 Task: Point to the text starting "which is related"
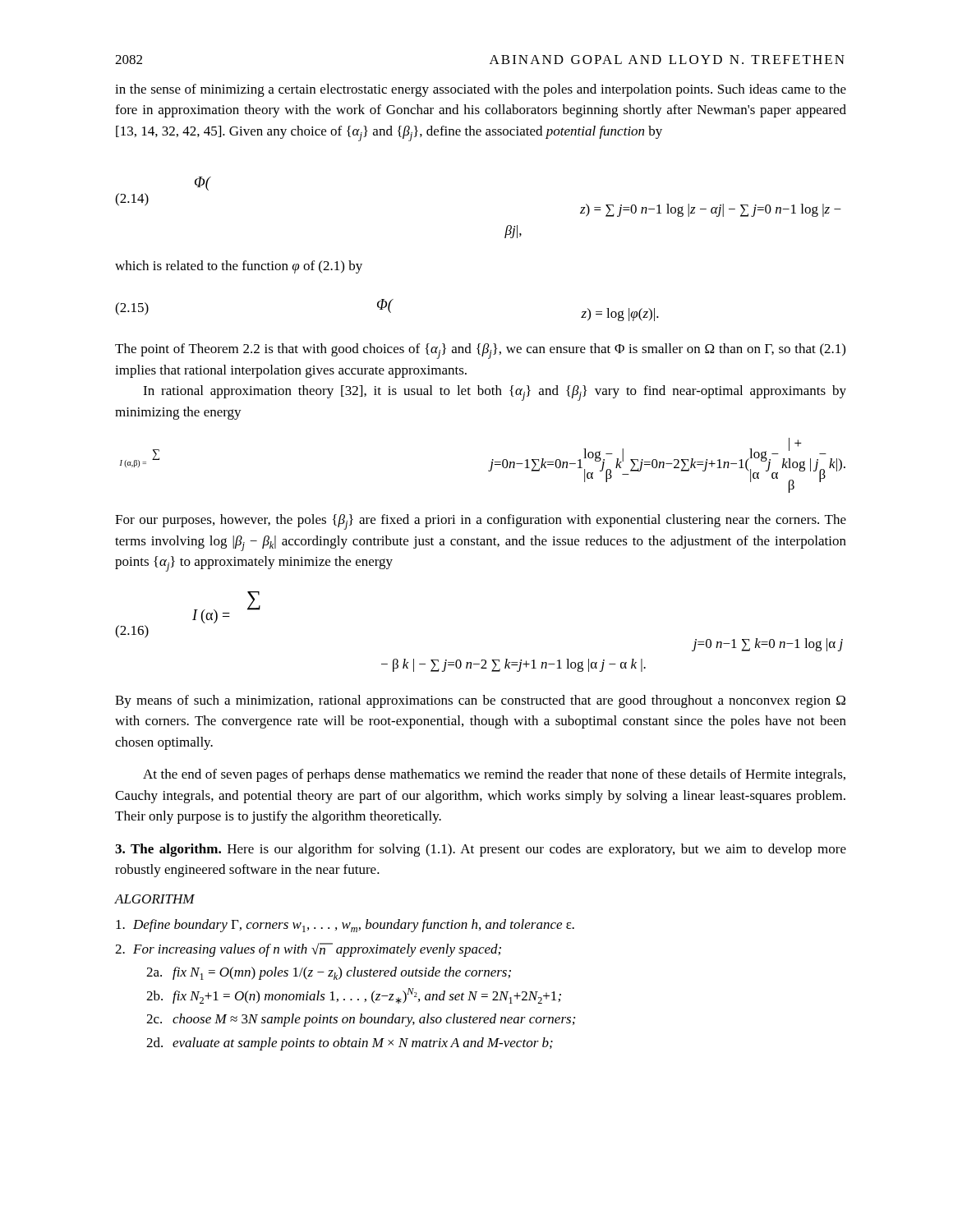tap(239, 267)
